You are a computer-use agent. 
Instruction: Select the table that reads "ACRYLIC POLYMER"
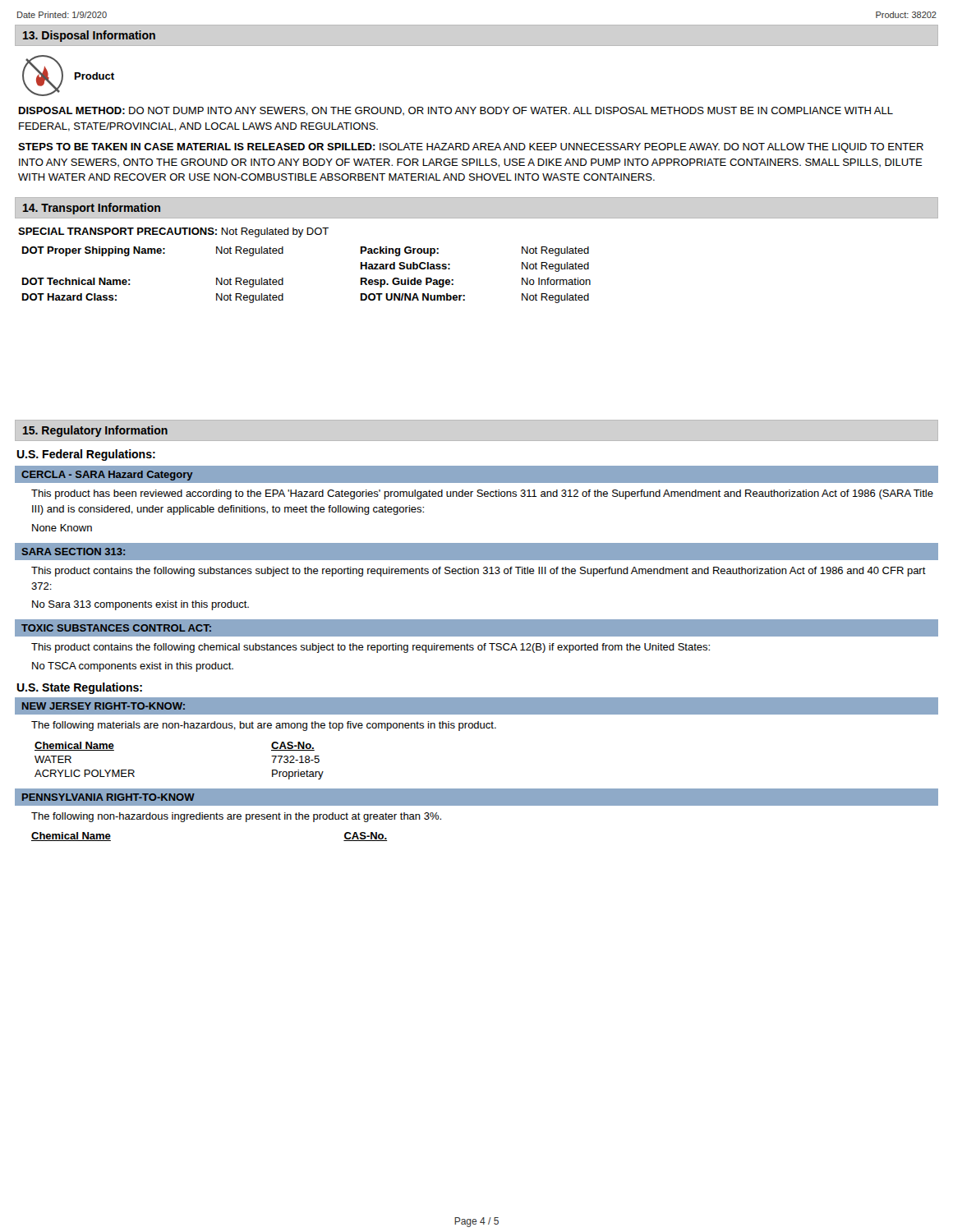485,759
